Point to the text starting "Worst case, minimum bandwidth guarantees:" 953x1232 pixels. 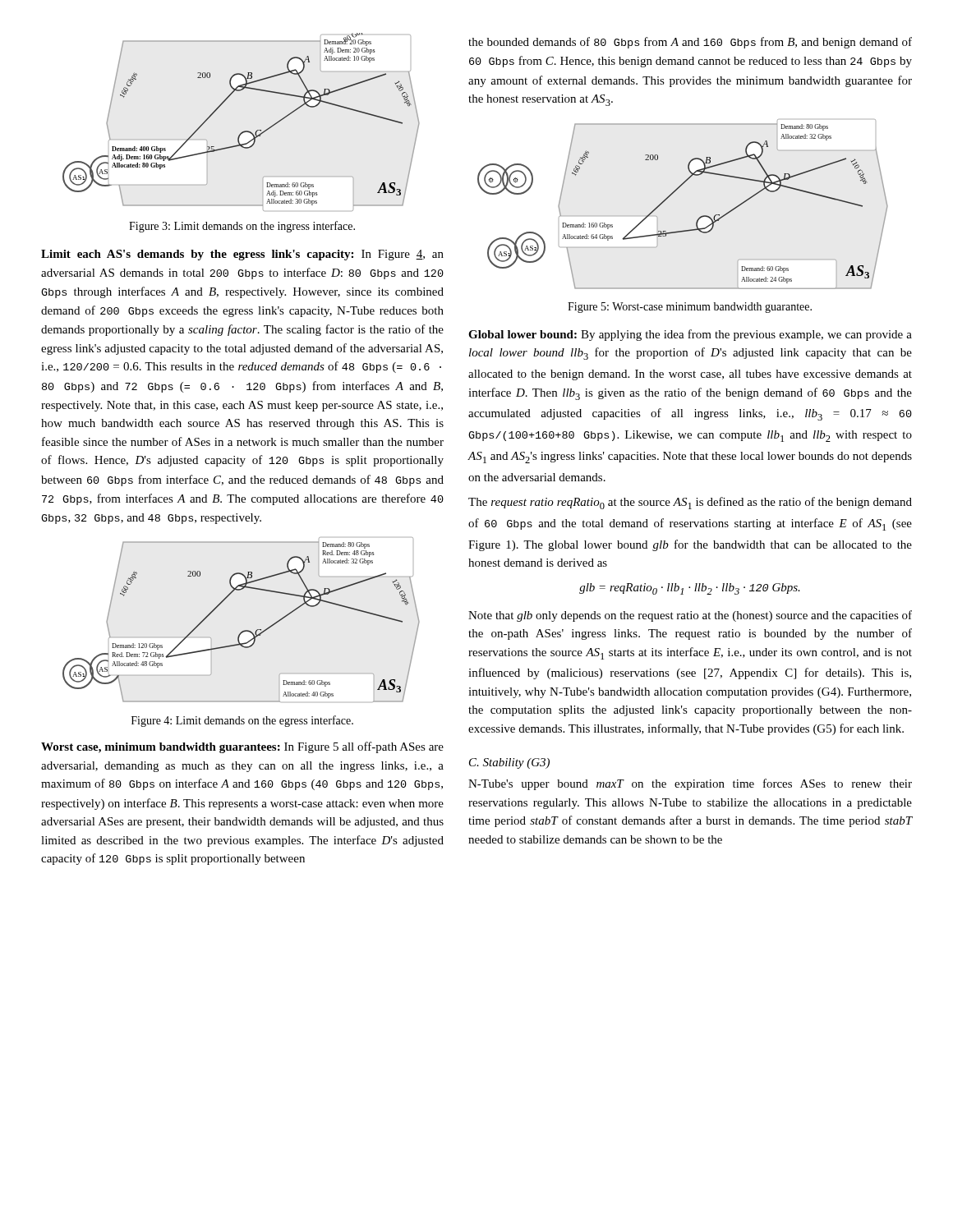coord(242,803)
